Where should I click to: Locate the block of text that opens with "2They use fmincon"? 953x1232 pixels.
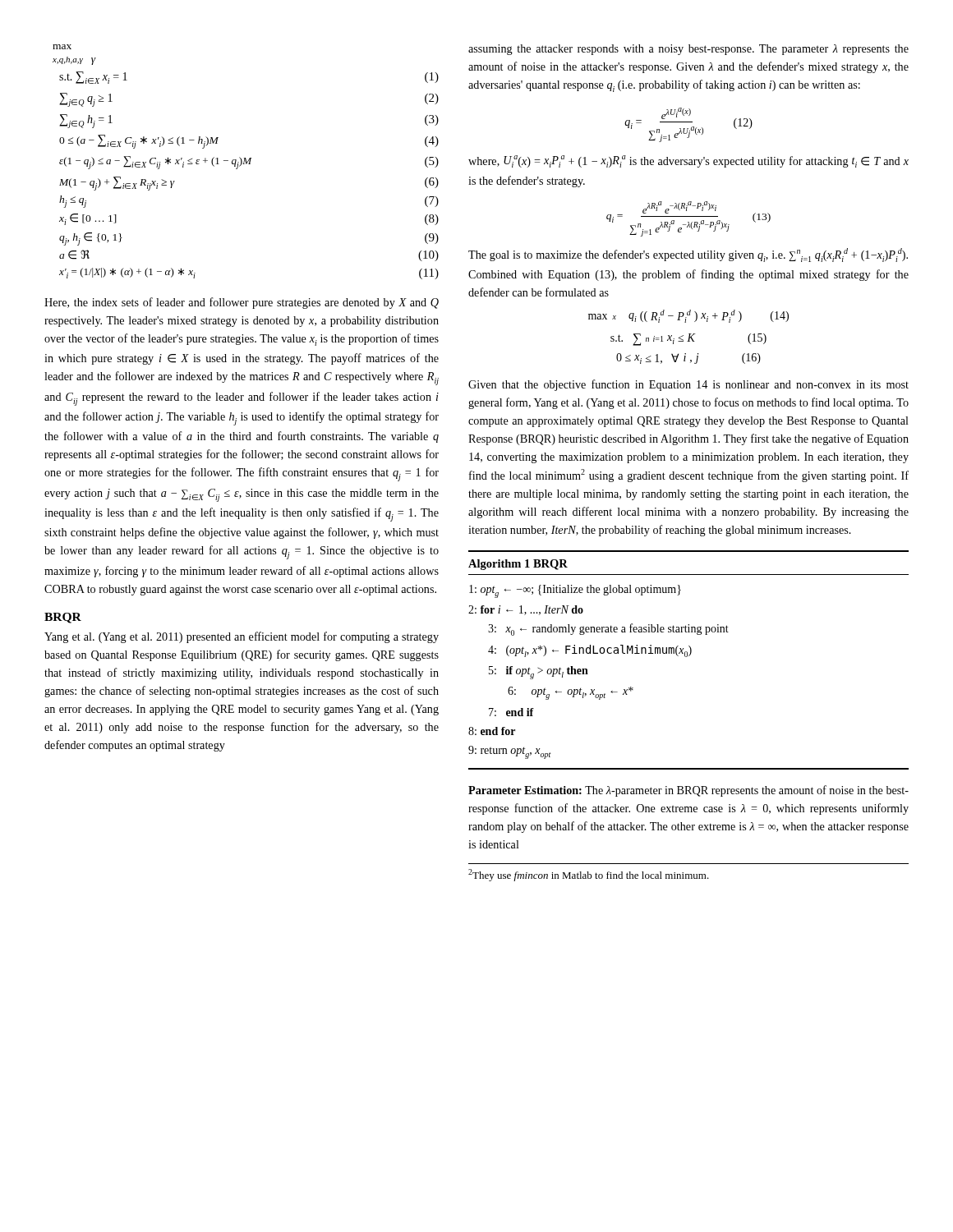[x=589, y=874]
